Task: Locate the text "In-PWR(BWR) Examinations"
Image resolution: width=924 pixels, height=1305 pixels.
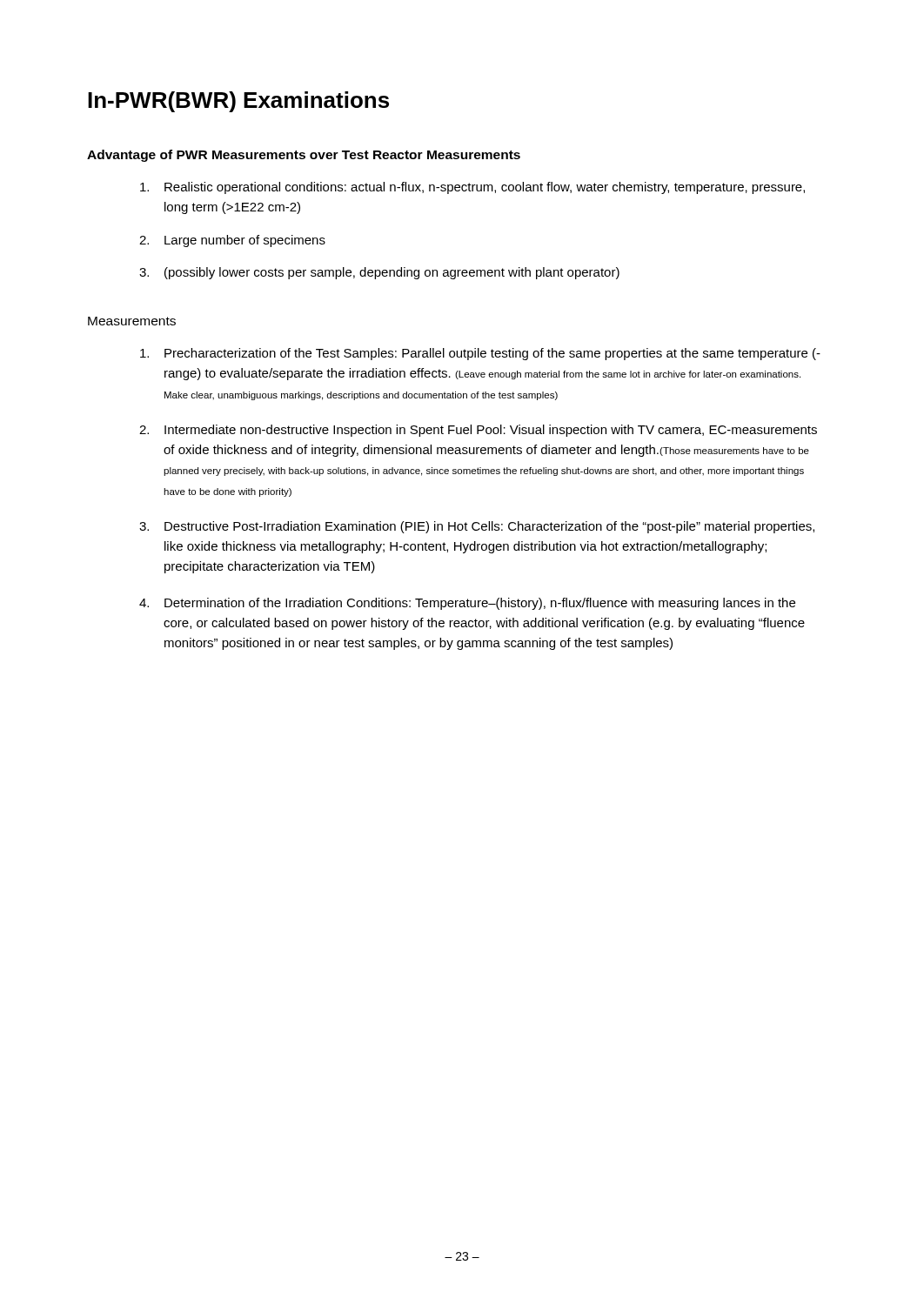Action: pyautogui.click(x=238, y=100)
